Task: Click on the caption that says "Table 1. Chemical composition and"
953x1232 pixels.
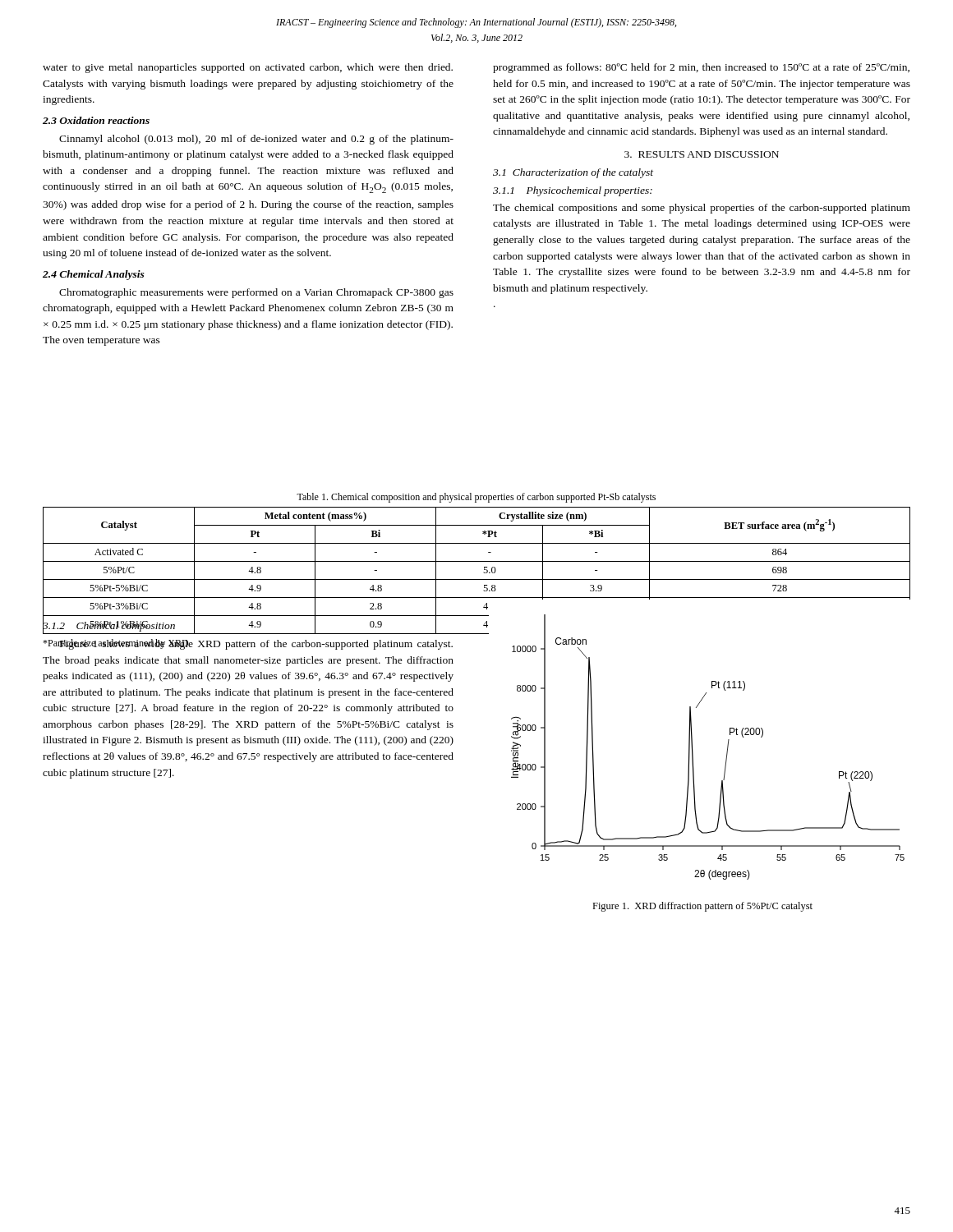Action: click(x=476, y=497)
